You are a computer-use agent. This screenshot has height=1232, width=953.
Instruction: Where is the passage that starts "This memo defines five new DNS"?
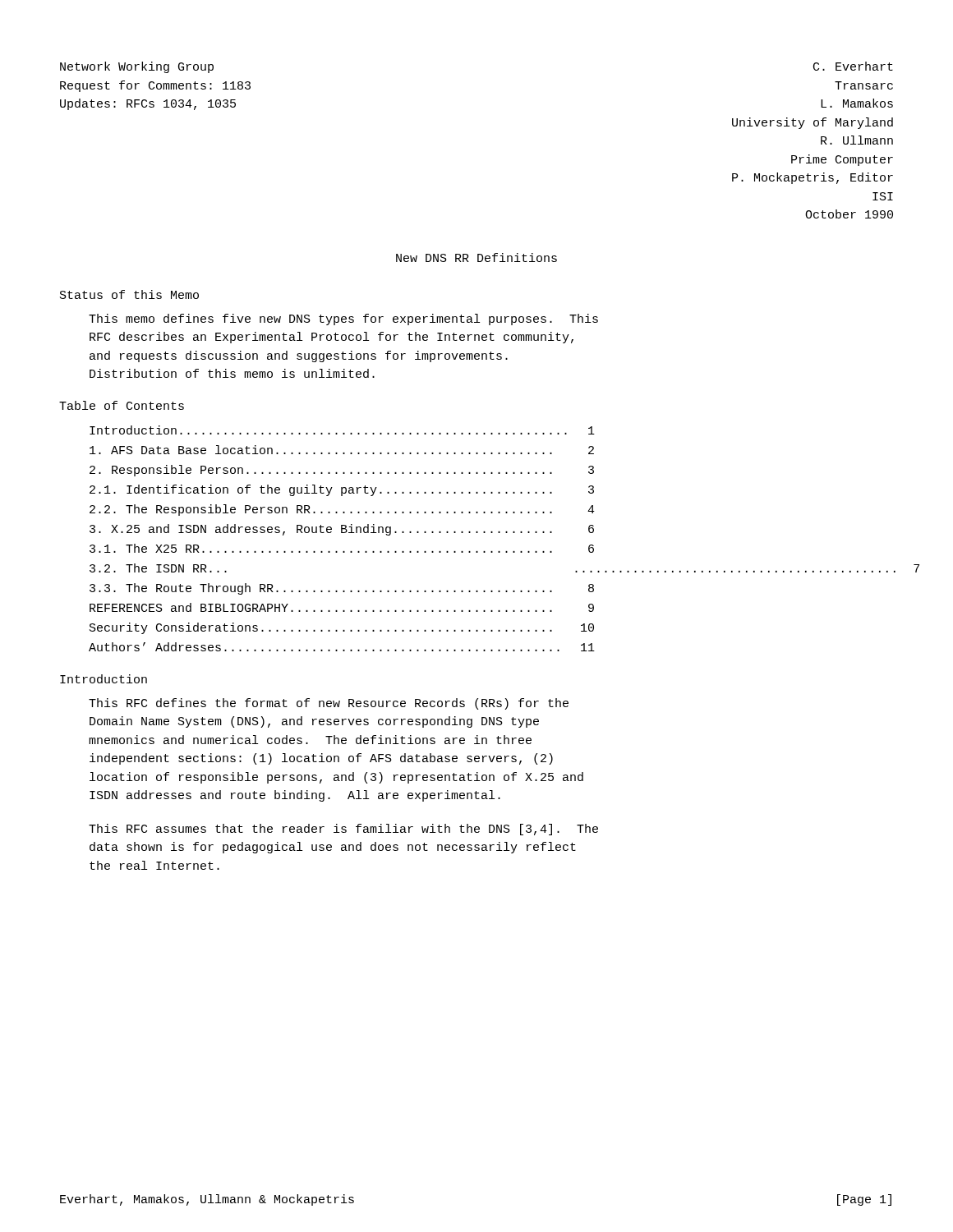click(x=344, y=347)
